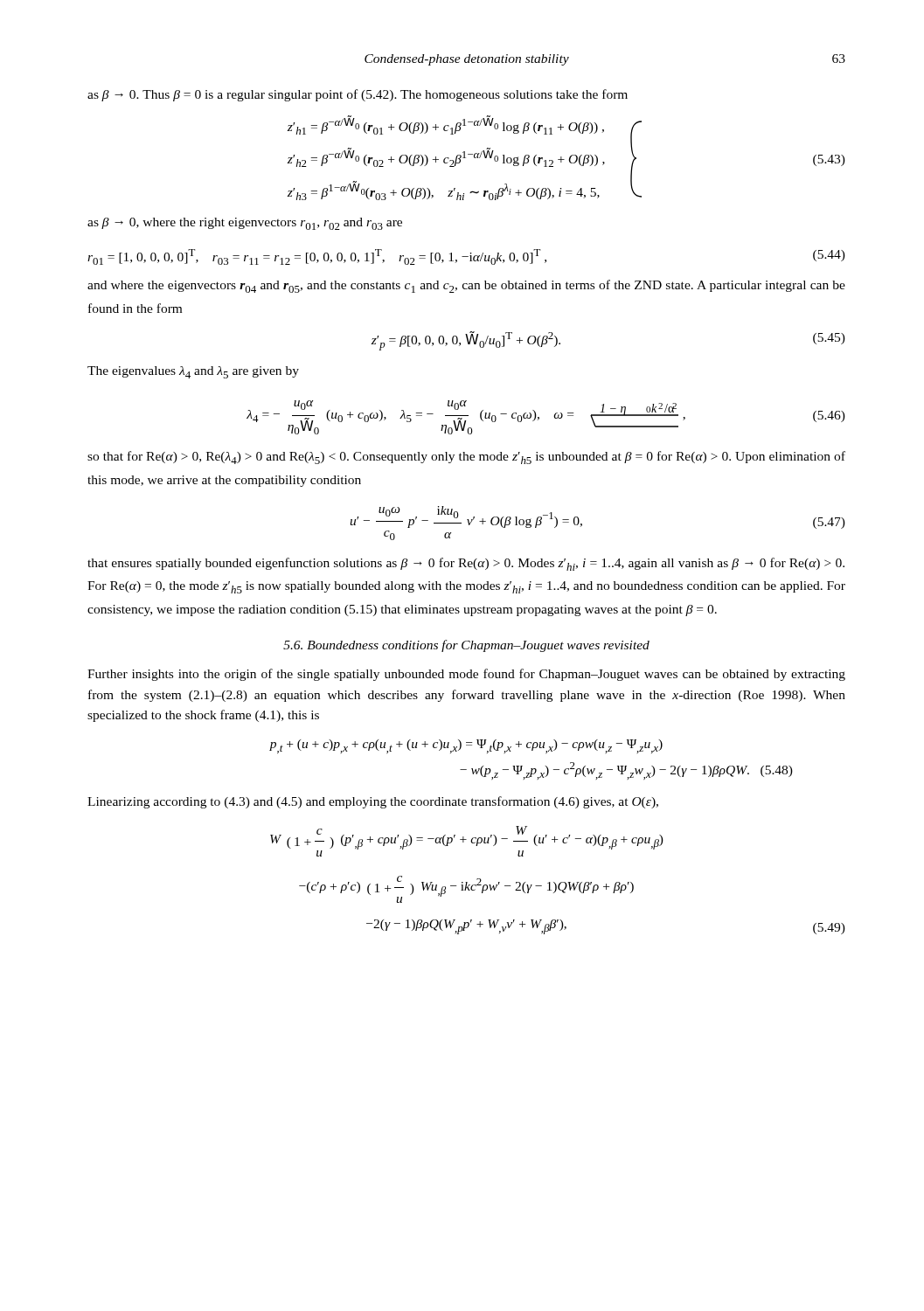Click on the element starting "λ4 = −"
The width and height of the screenshot is (924, 1311).
point(546,415)
